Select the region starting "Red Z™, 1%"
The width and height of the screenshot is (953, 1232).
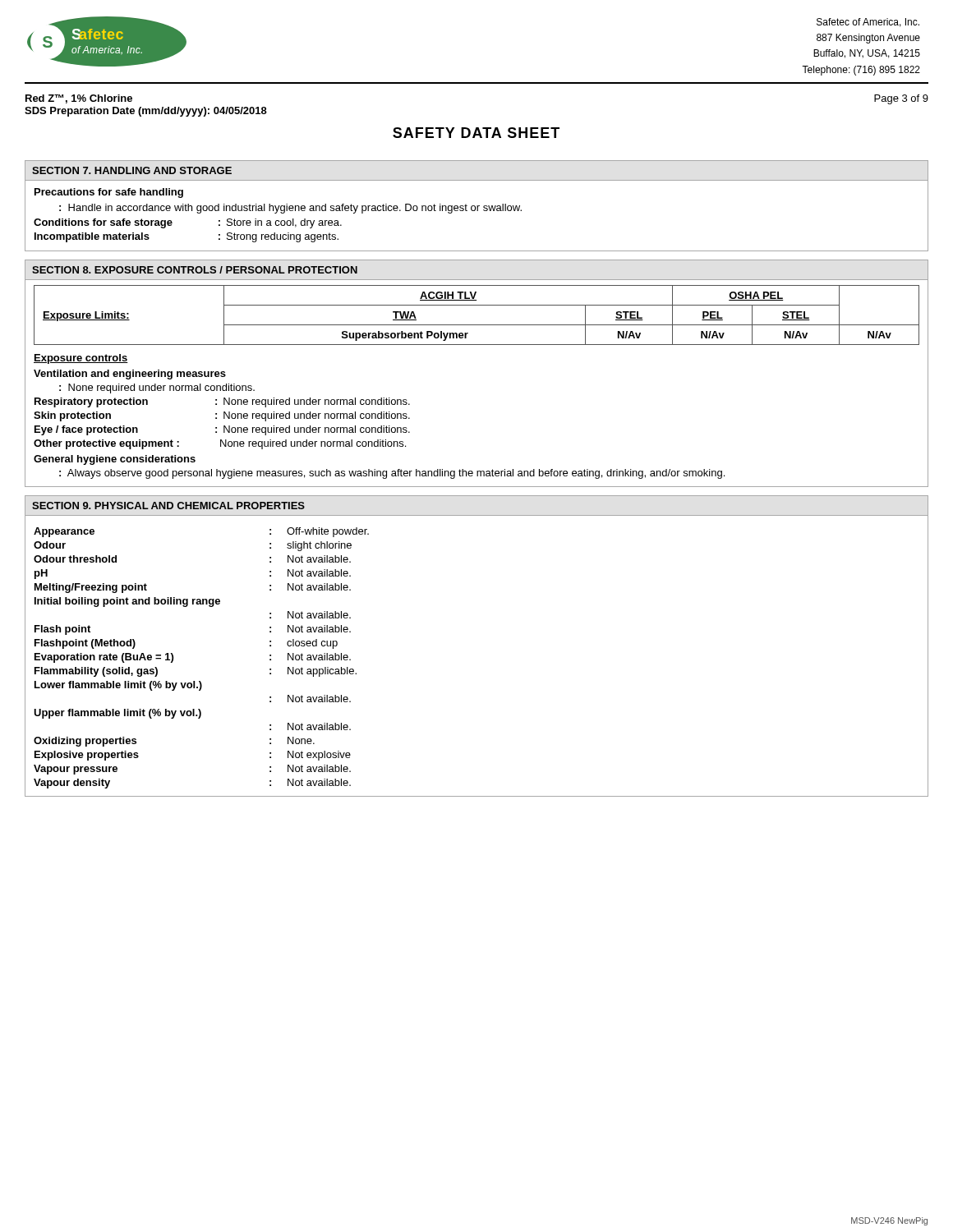[146, 104]
